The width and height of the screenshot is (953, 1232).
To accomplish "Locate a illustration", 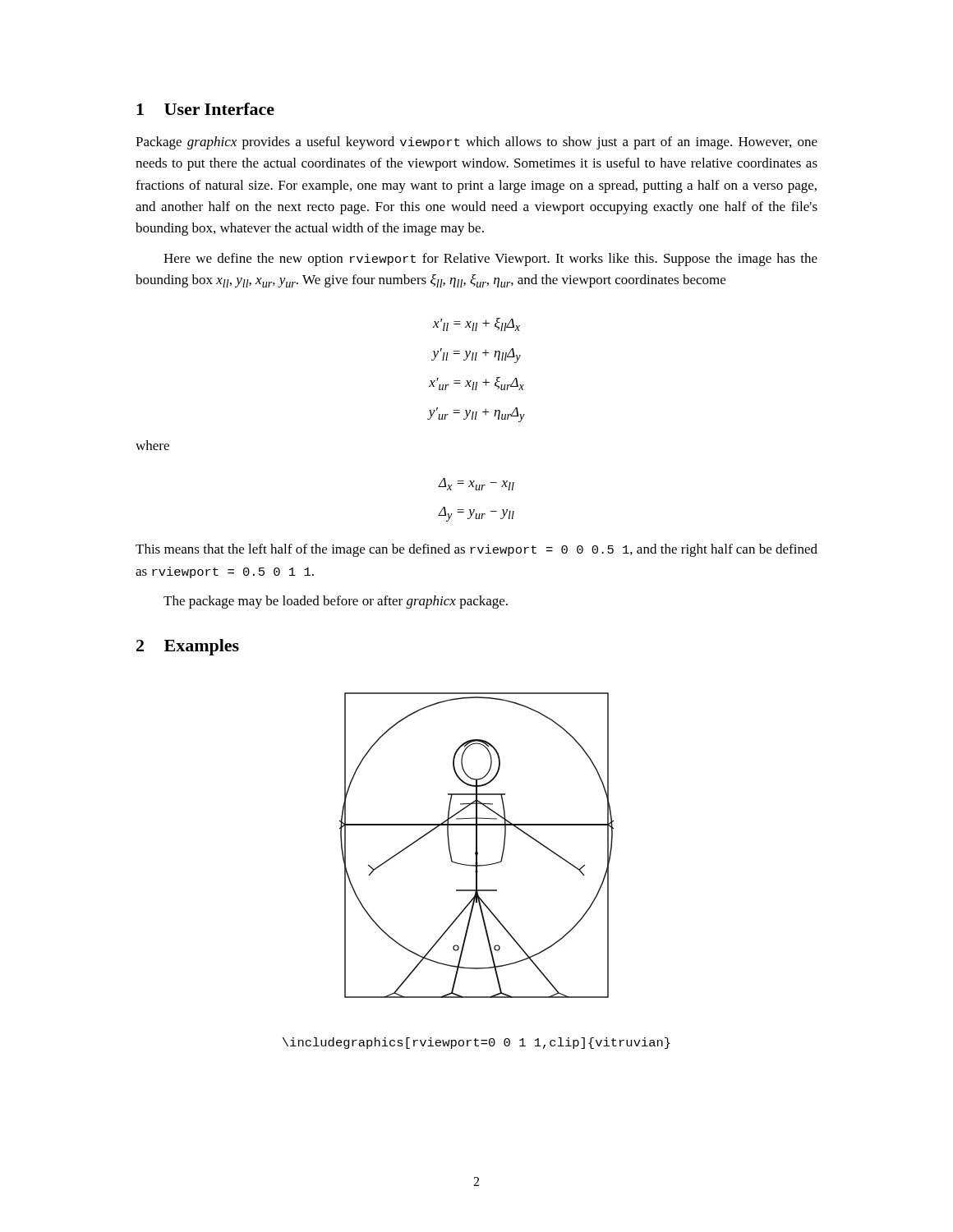I will click(x=476, y=851).
